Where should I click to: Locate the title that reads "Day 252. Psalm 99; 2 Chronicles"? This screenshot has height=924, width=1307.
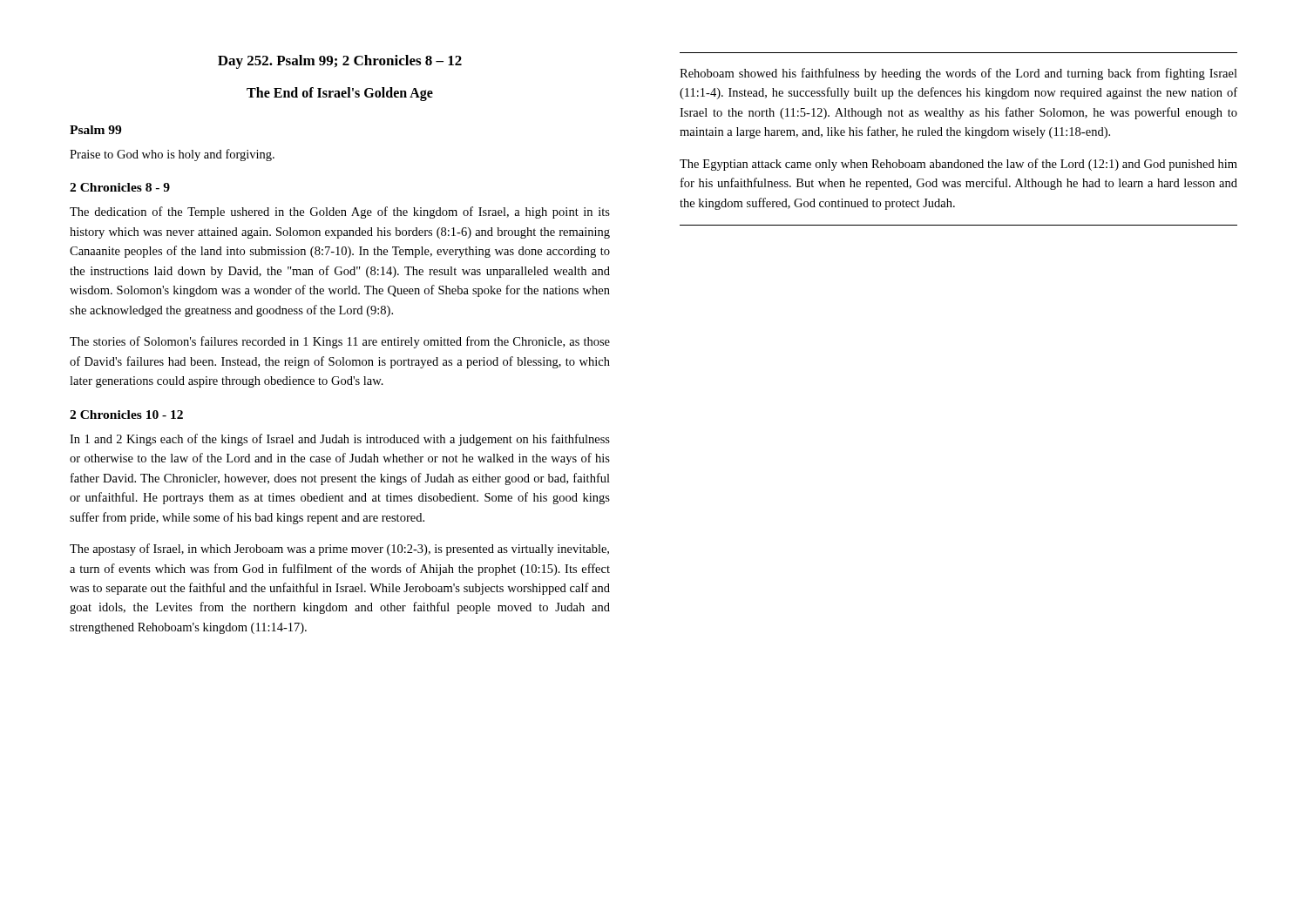340,61
